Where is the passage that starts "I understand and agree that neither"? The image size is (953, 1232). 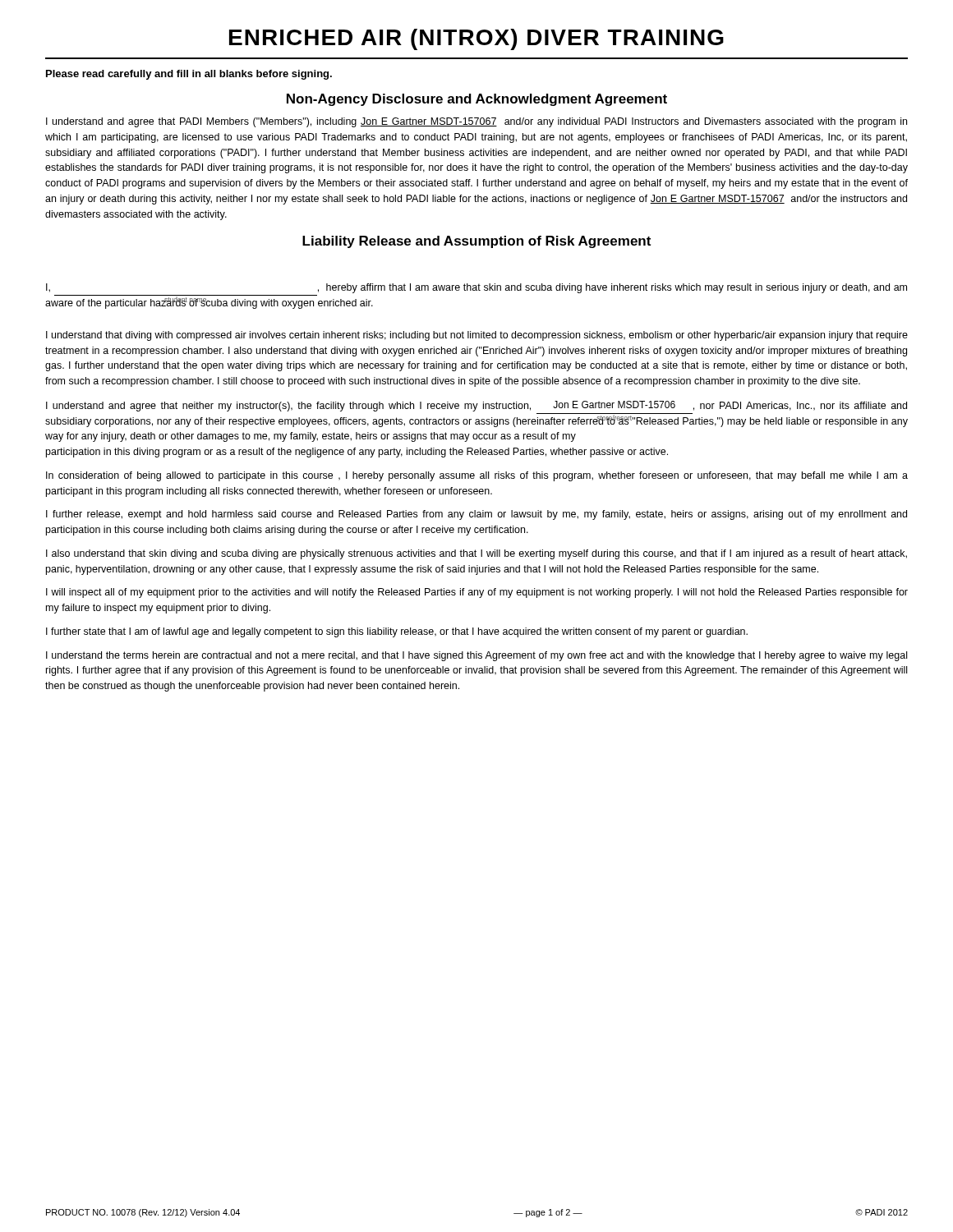(476, 427)
